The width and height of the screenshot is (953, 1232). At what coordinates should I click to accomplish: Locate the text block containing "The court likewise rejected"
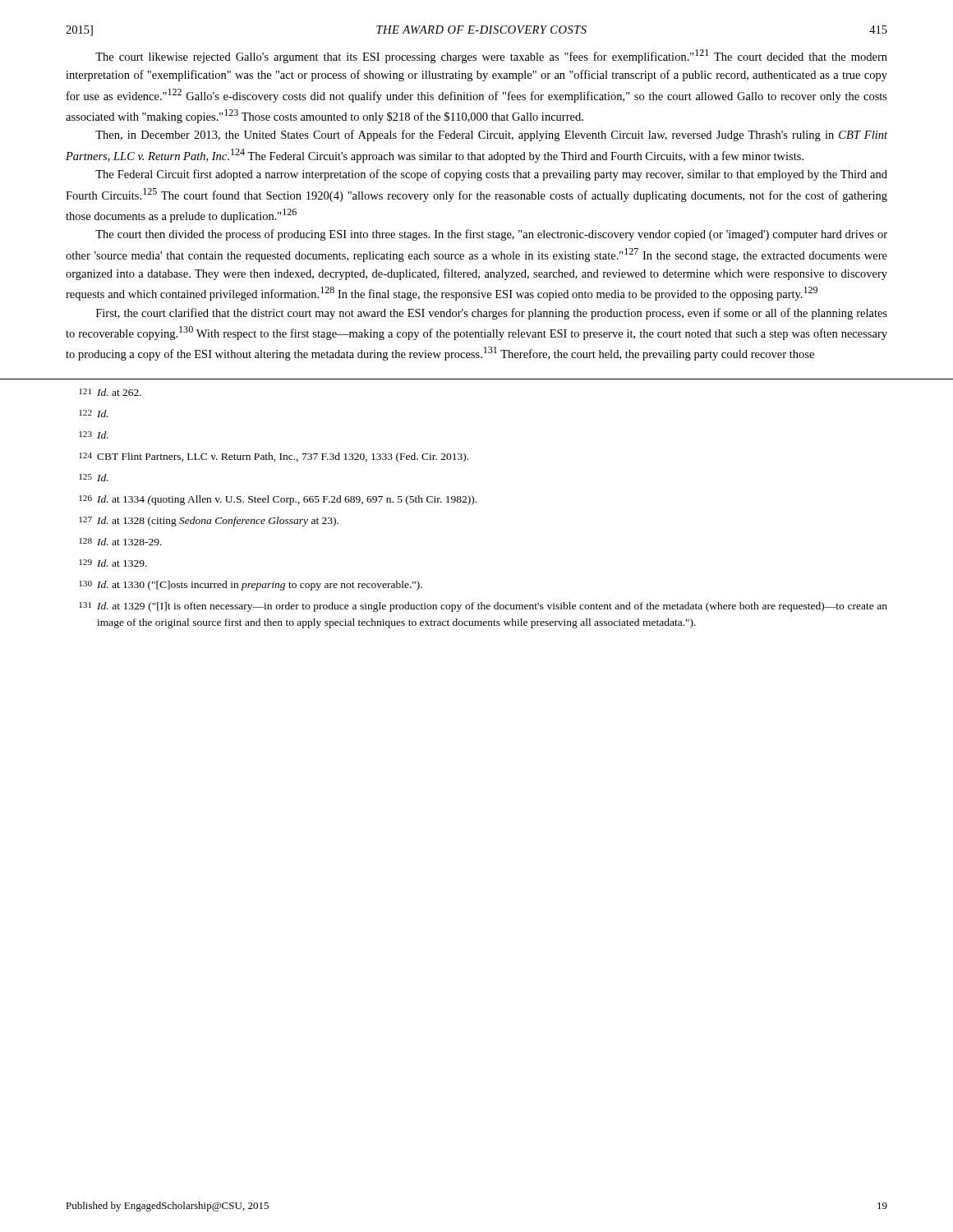476,86
